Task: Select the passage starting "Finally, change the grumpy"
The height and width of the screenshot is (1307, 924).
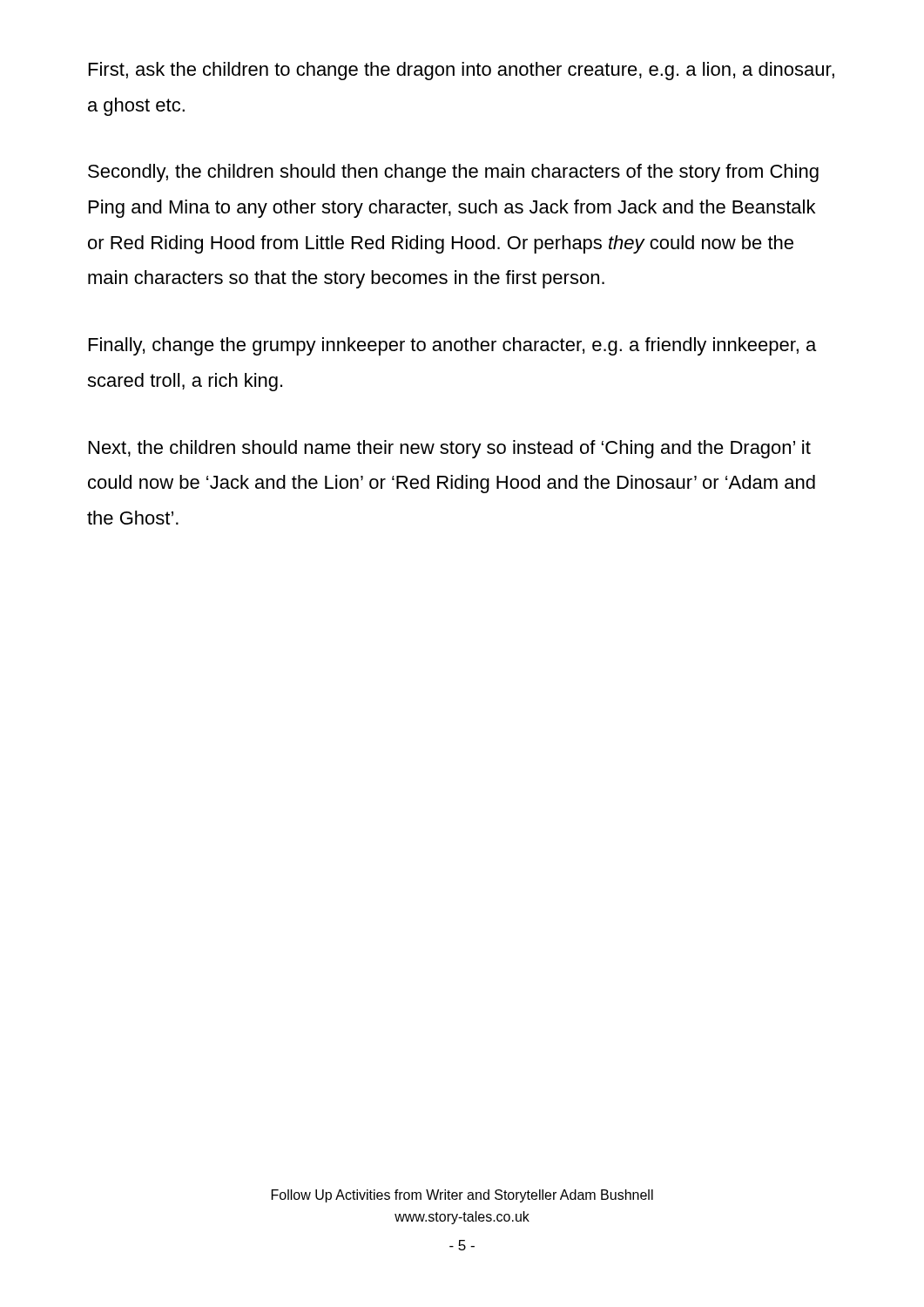Action: pyautogui.click(x=452, y=362)
